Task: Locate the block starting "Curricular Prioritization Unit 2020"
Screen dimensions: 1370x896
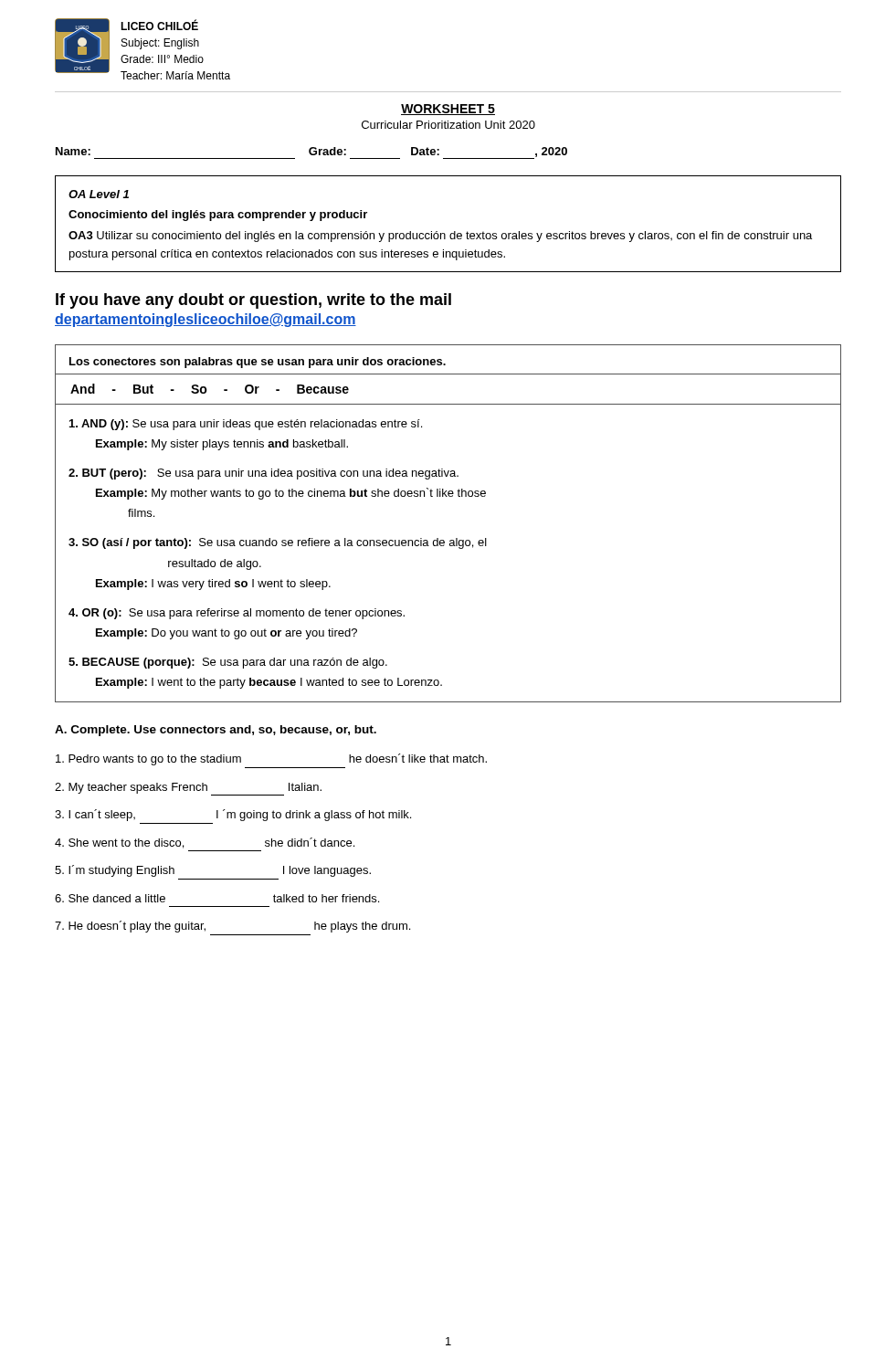Action: tap(448, 125)
